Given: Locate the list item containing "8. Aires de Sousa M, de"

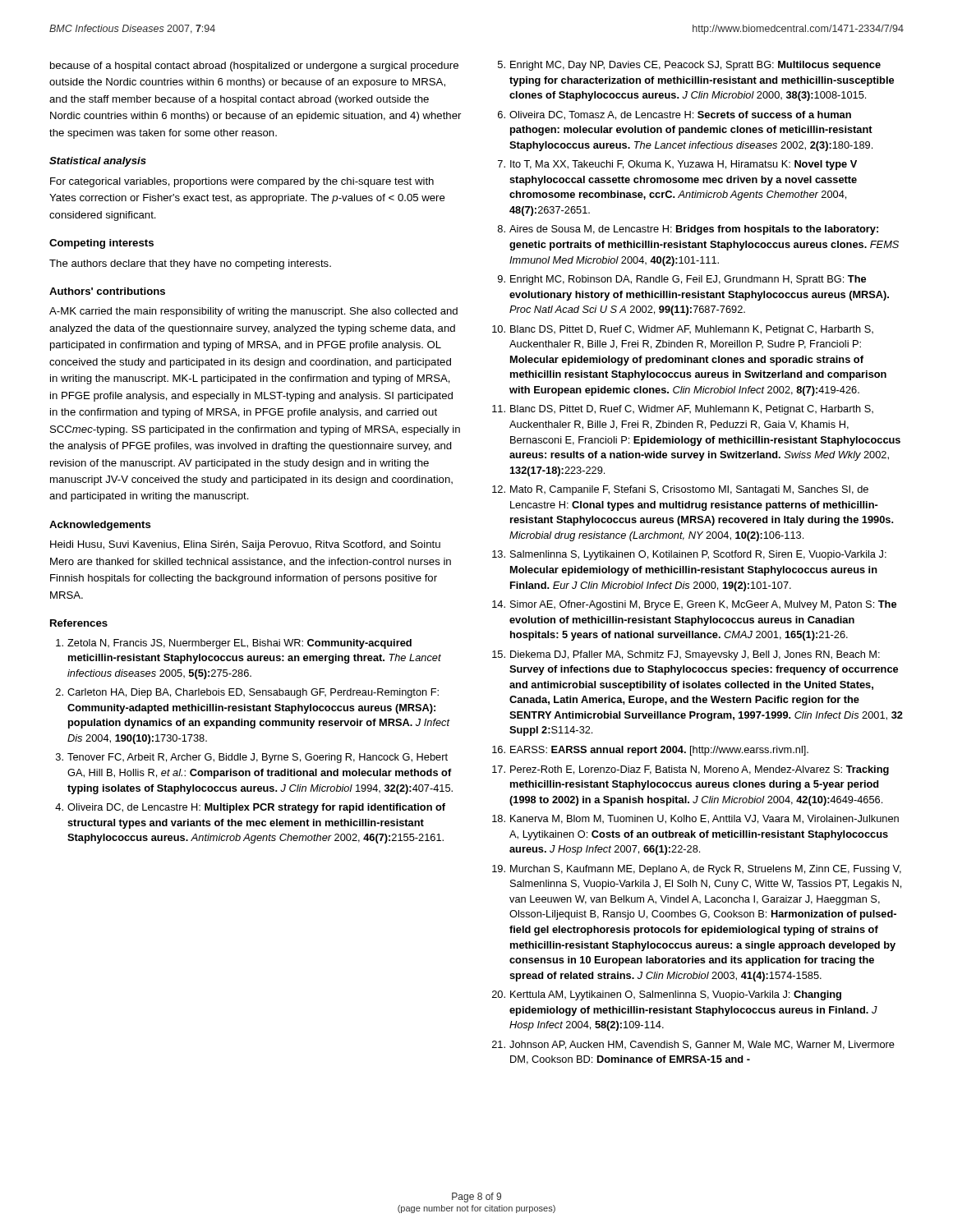Looking at the screenshot, I should pos(698,245).
